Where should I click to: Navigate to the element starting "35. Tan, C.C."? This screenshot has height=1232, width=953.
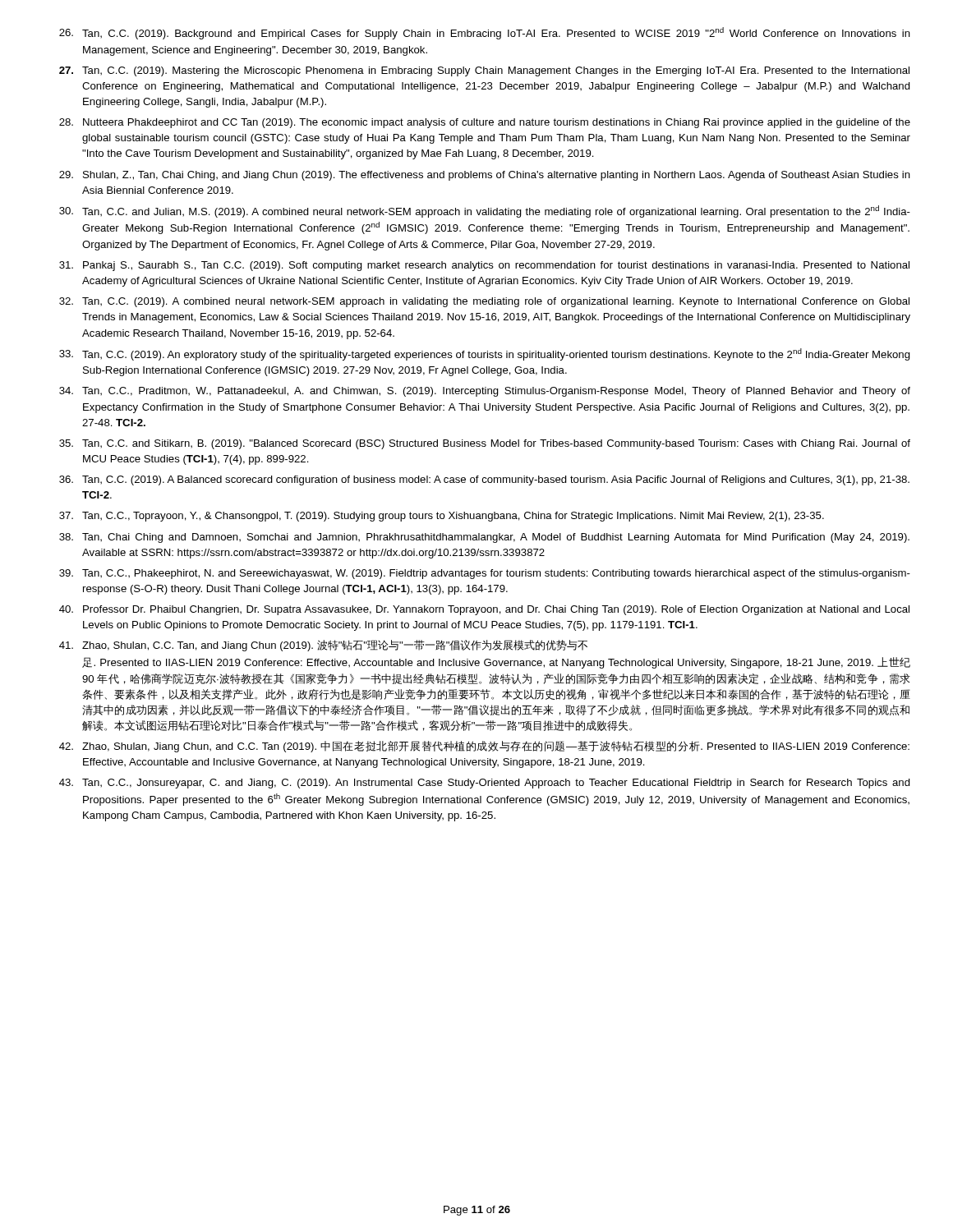pos(476,451)
